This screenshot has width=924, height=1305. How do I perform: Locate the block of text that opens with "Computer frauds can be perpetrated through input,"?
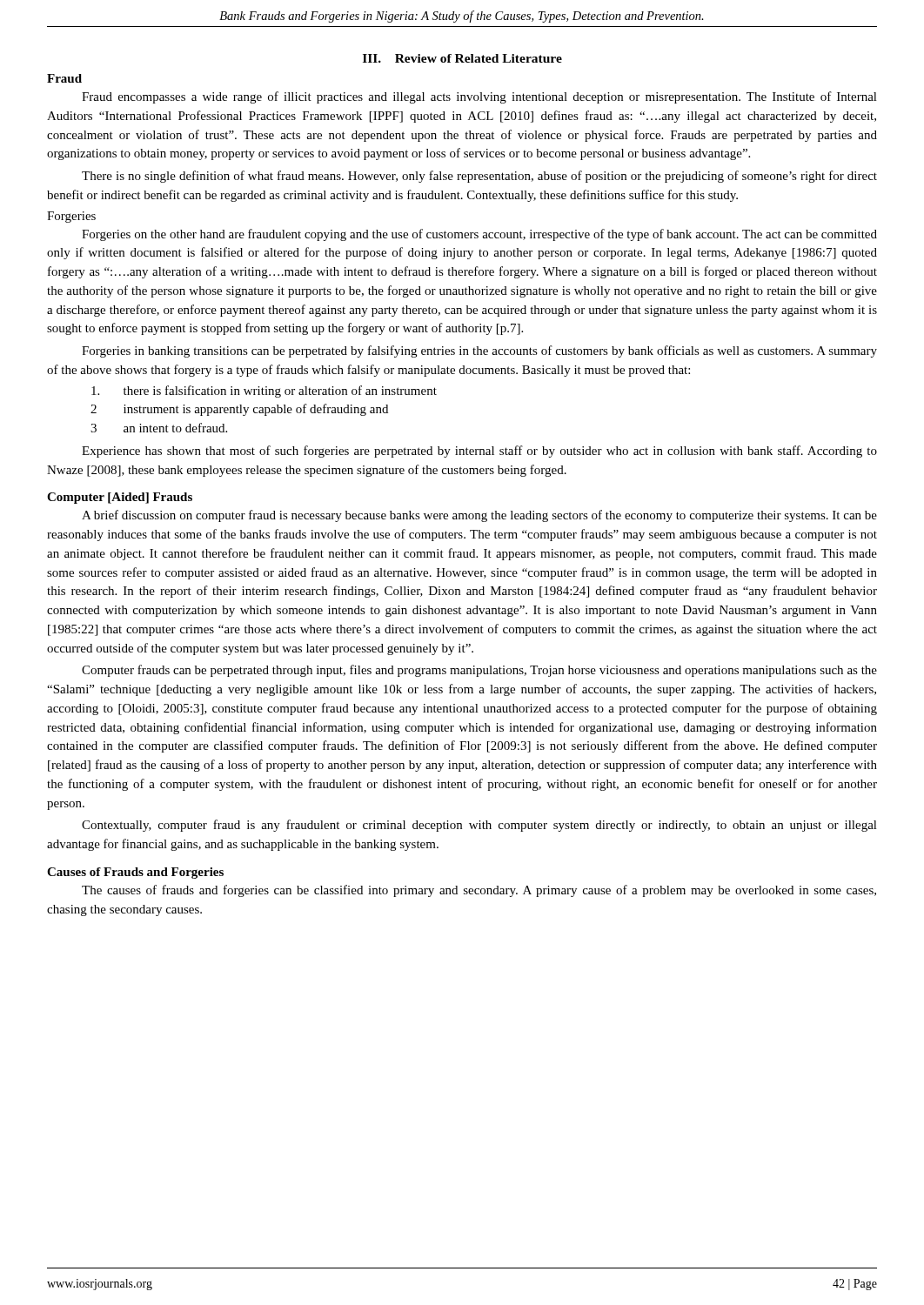click(462, 737)
